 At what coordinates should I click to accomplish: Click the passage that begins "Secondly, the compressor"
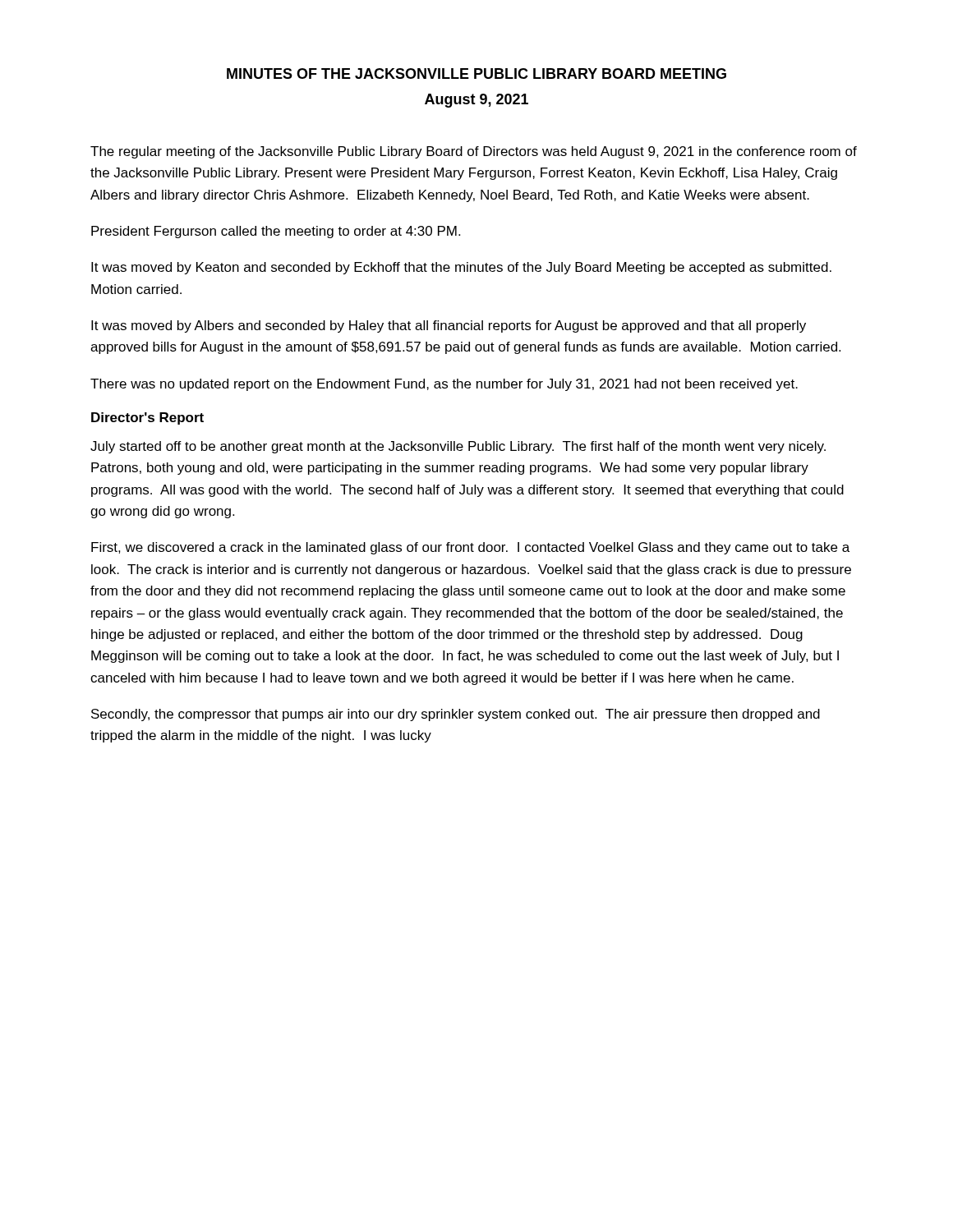(455, 725)
